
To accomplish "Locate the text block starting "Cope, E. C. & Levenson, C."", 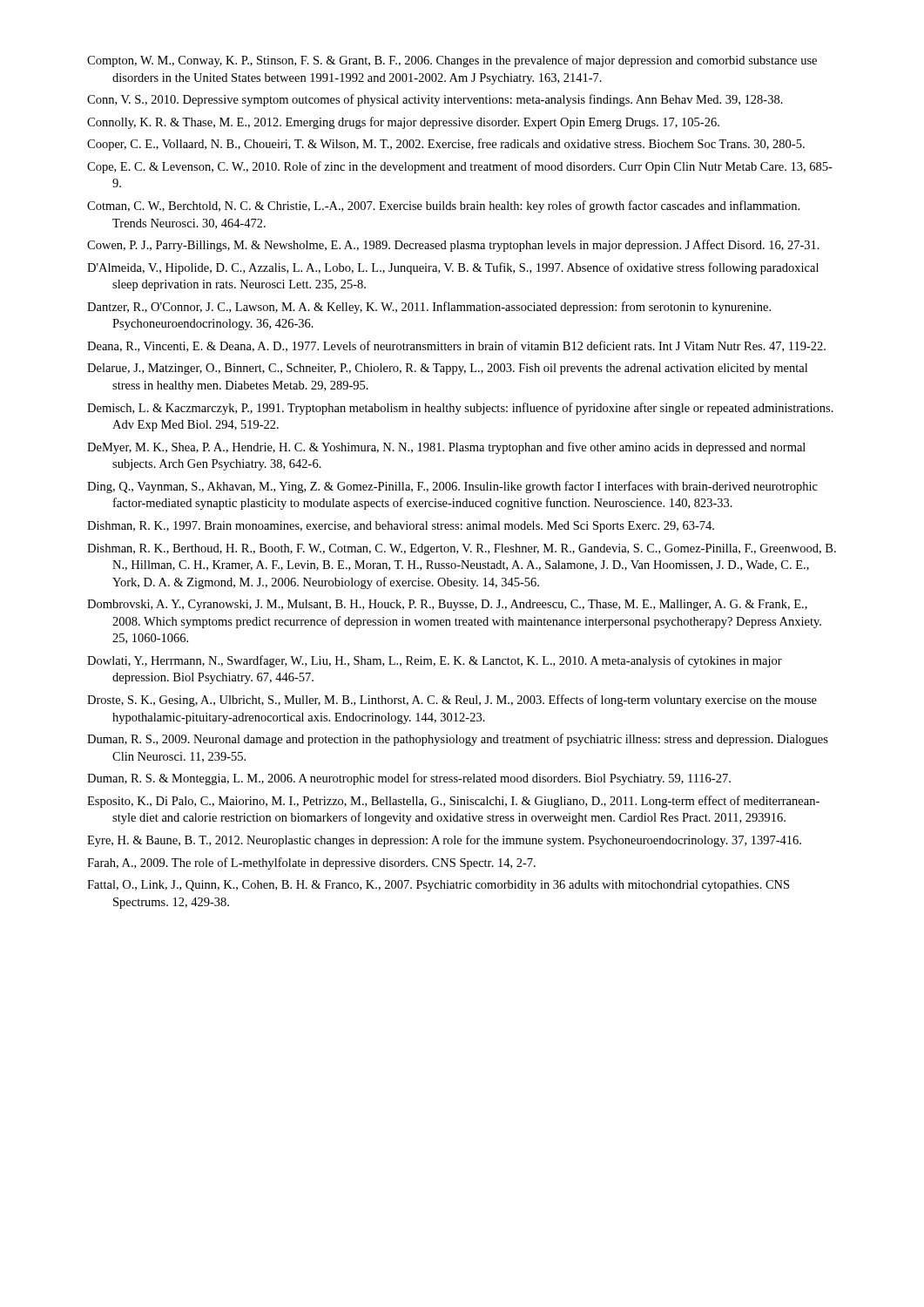I will tap(460, 175).
